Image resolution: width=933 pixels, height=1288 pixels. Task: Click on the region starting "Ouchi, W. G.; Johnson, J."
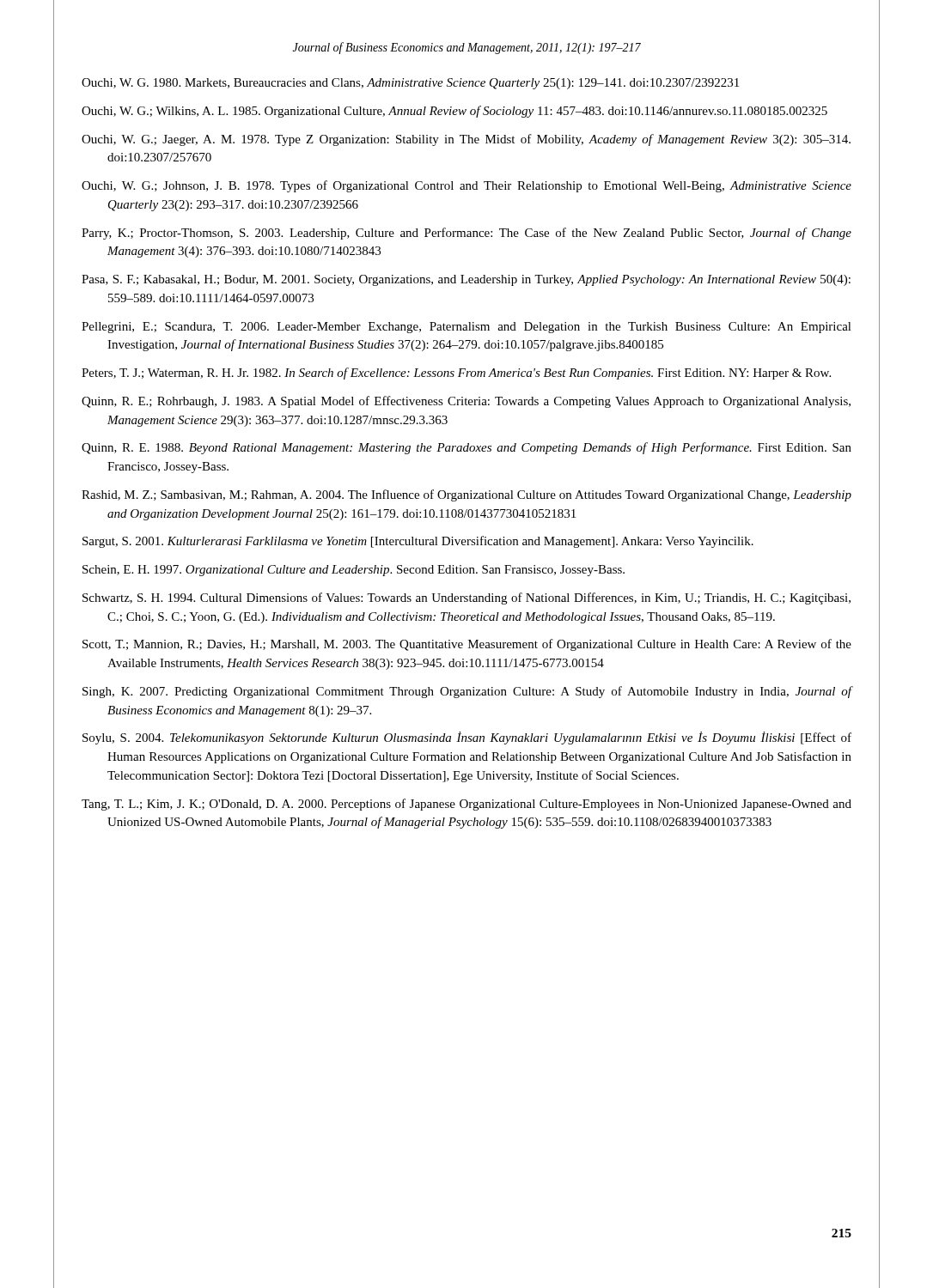466,195
